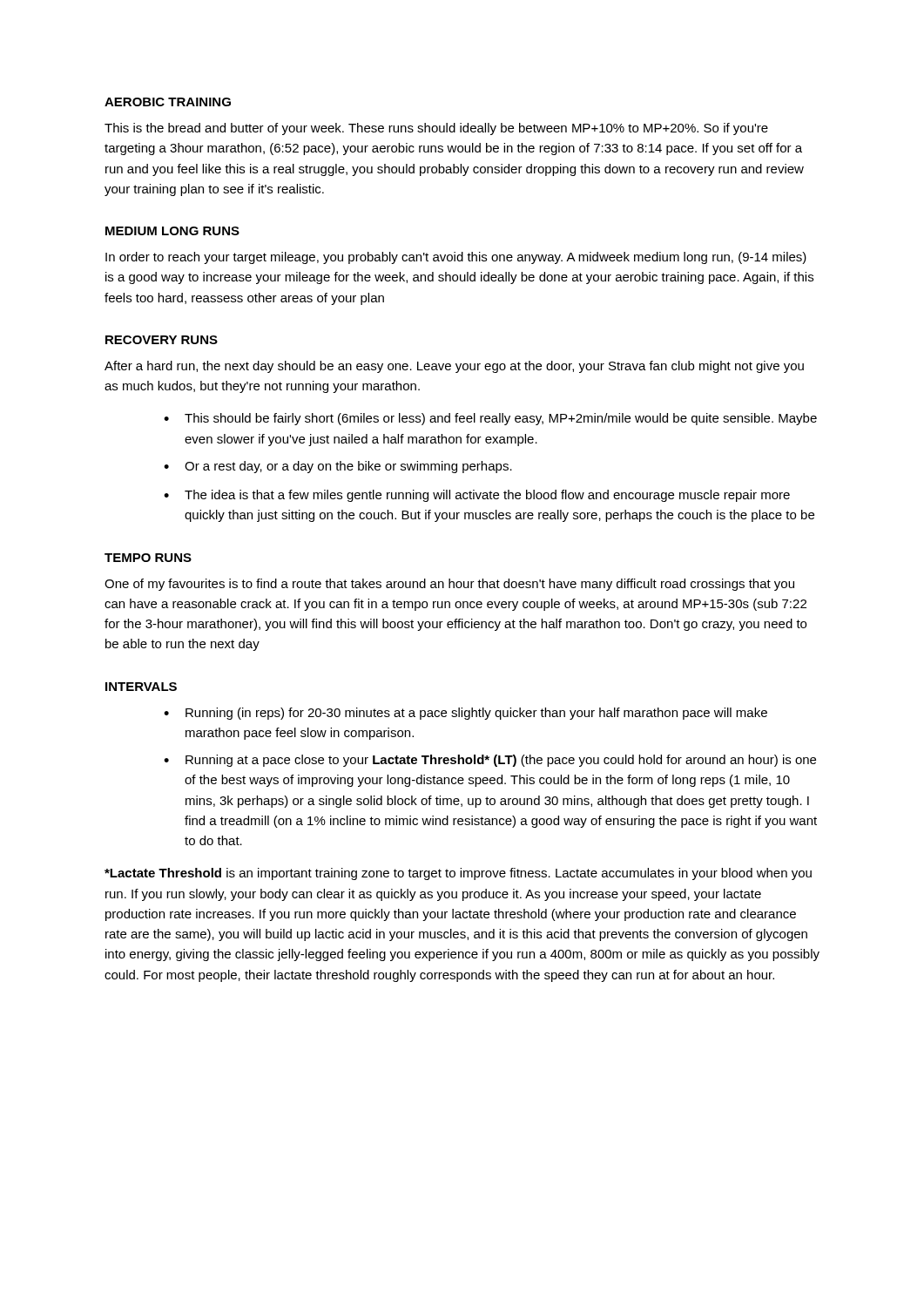Where is the passage that starts "• The idea is that a few miles"?
This screenshot has height=1307, width=924.
492,505
